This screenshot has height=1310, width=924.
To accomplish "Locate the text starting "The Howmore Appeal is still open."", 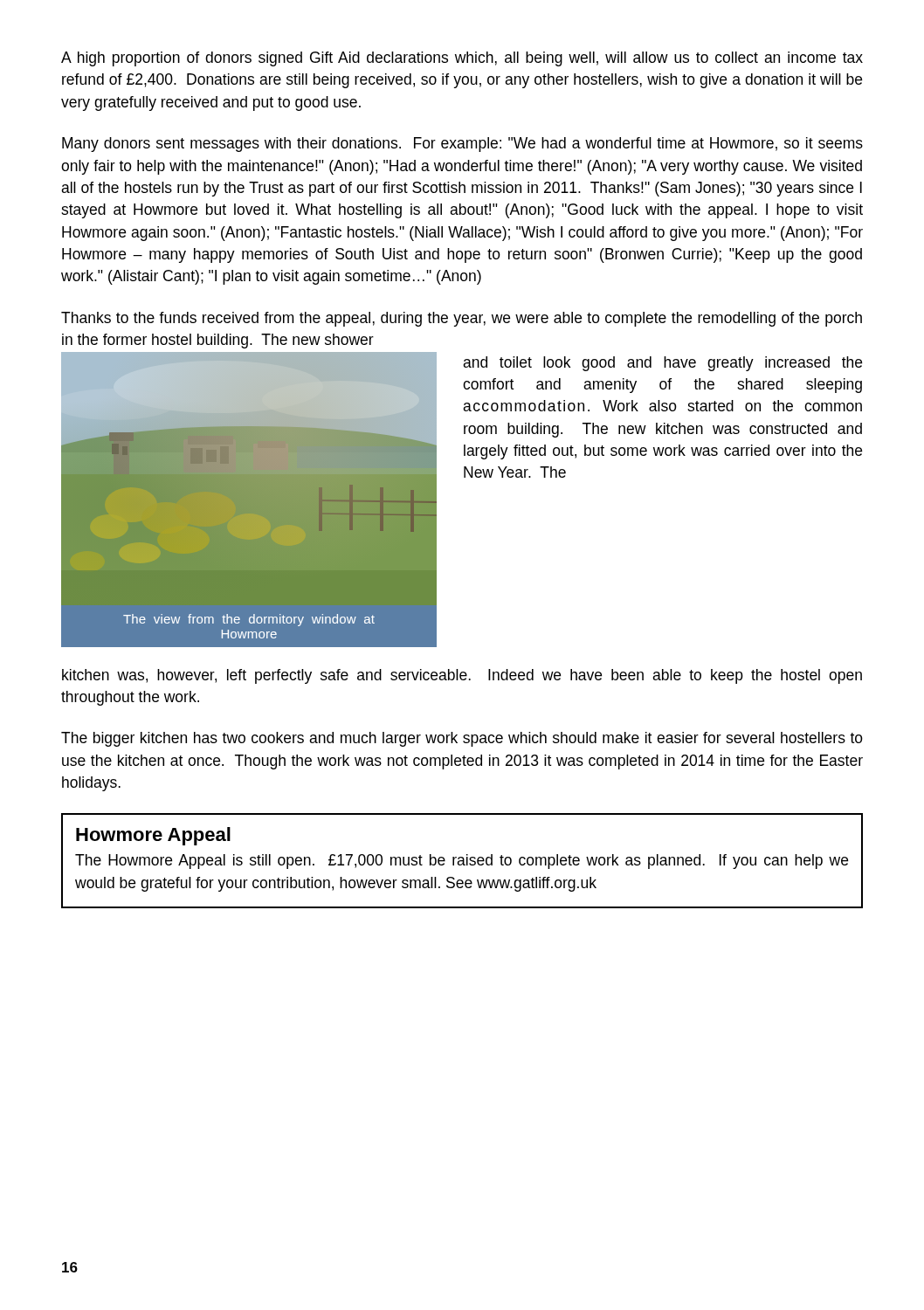I will (462, 872).
